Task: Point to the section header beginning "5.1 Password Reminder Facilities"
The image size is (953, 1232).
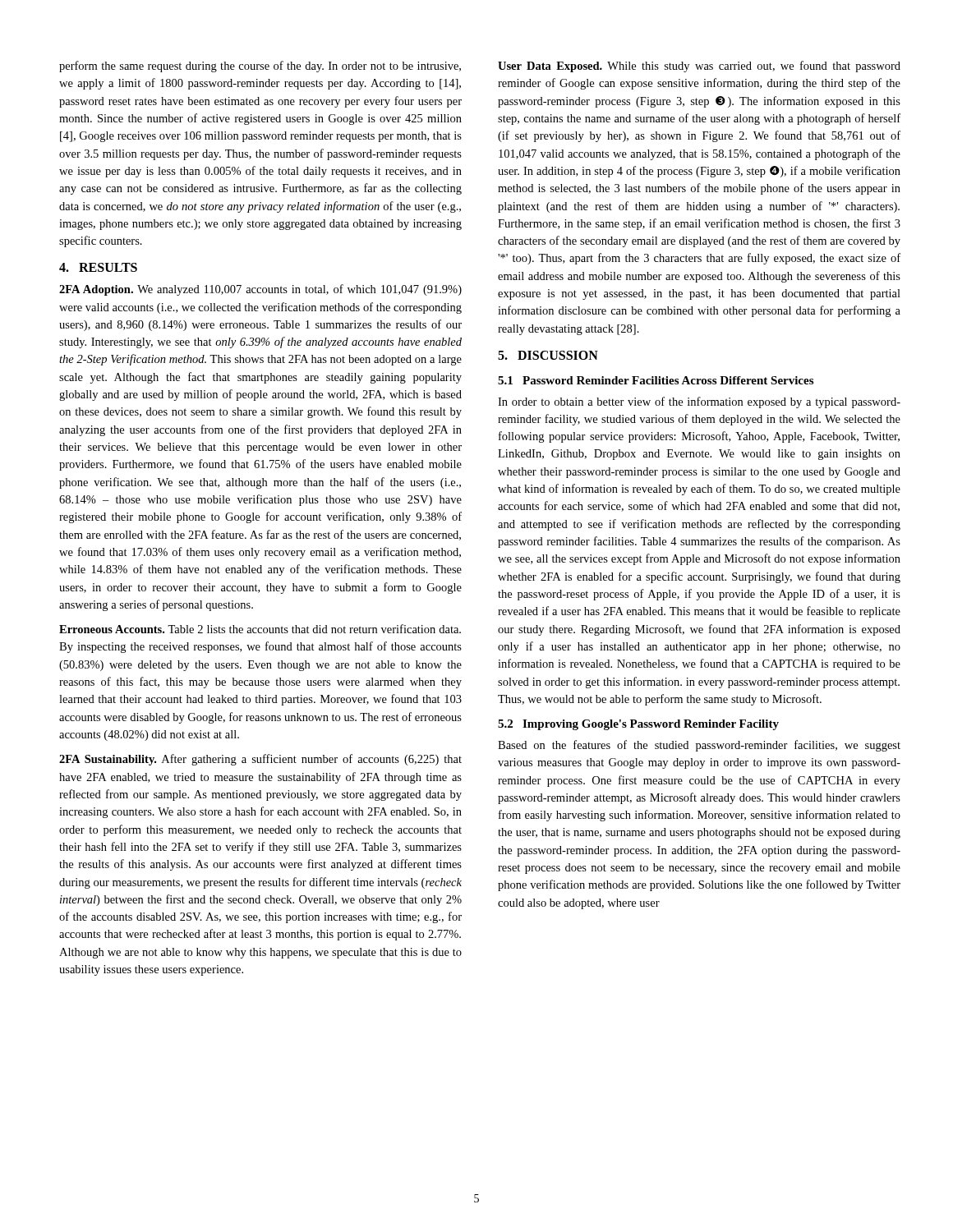Action: tap(656, 380)
